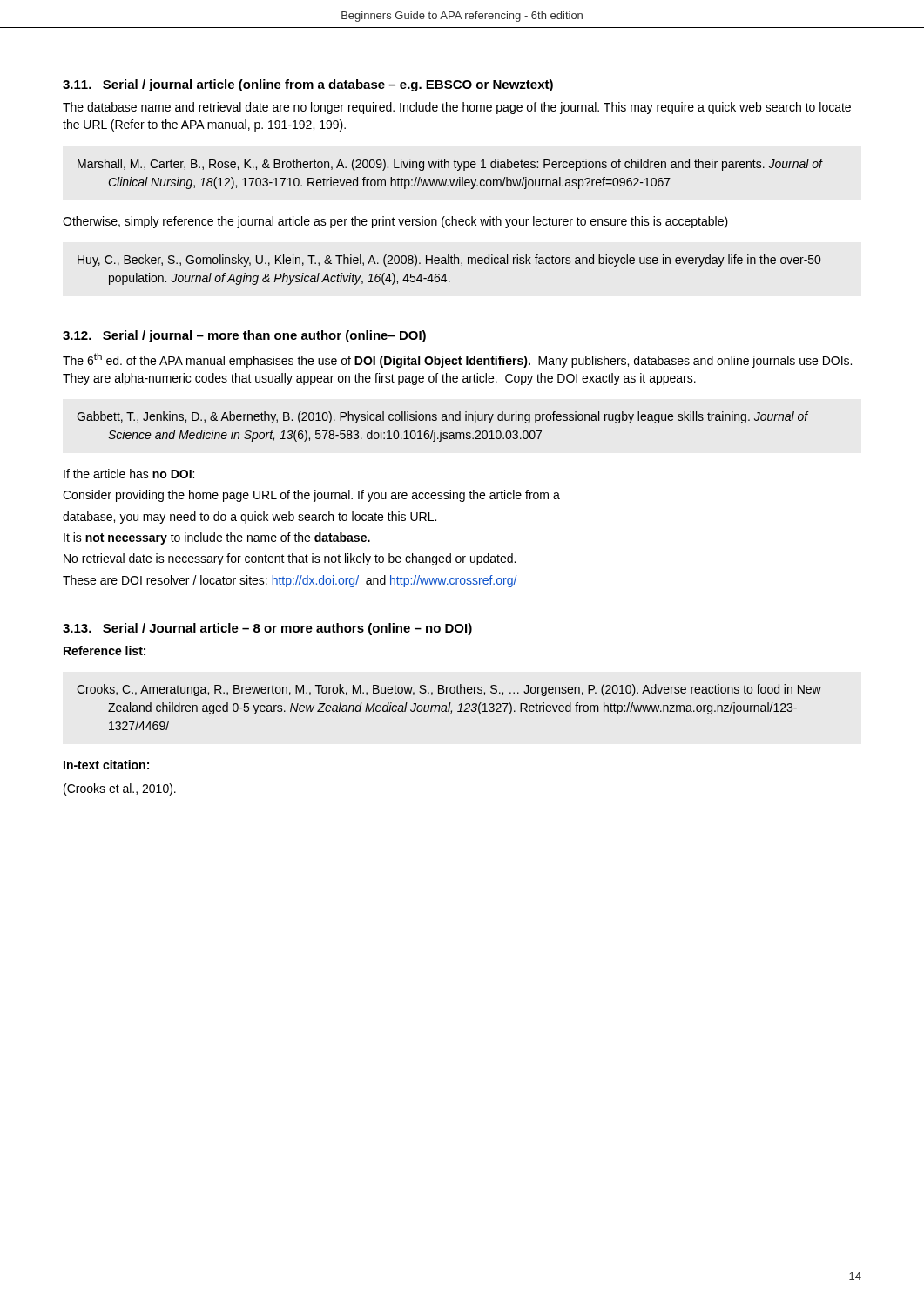Screen dimensions: 1307x924
Task: Locate the block of text that opens with "Huy, C., Becker, S.,"
Action: (462, 269)
